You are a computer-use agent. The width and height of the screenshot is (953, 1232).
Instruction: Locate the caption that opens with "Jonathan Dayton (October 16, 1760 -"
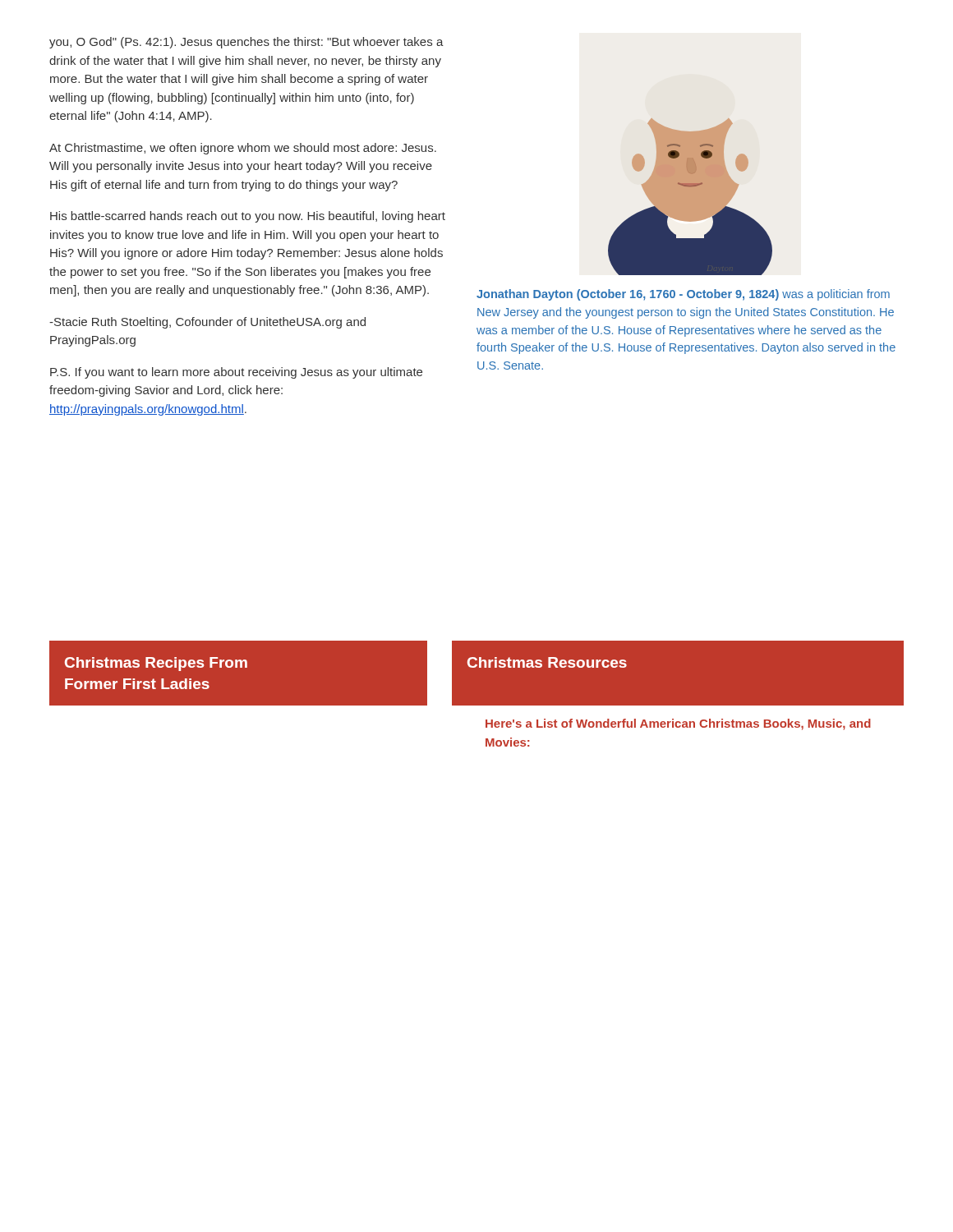coord(686,330)
